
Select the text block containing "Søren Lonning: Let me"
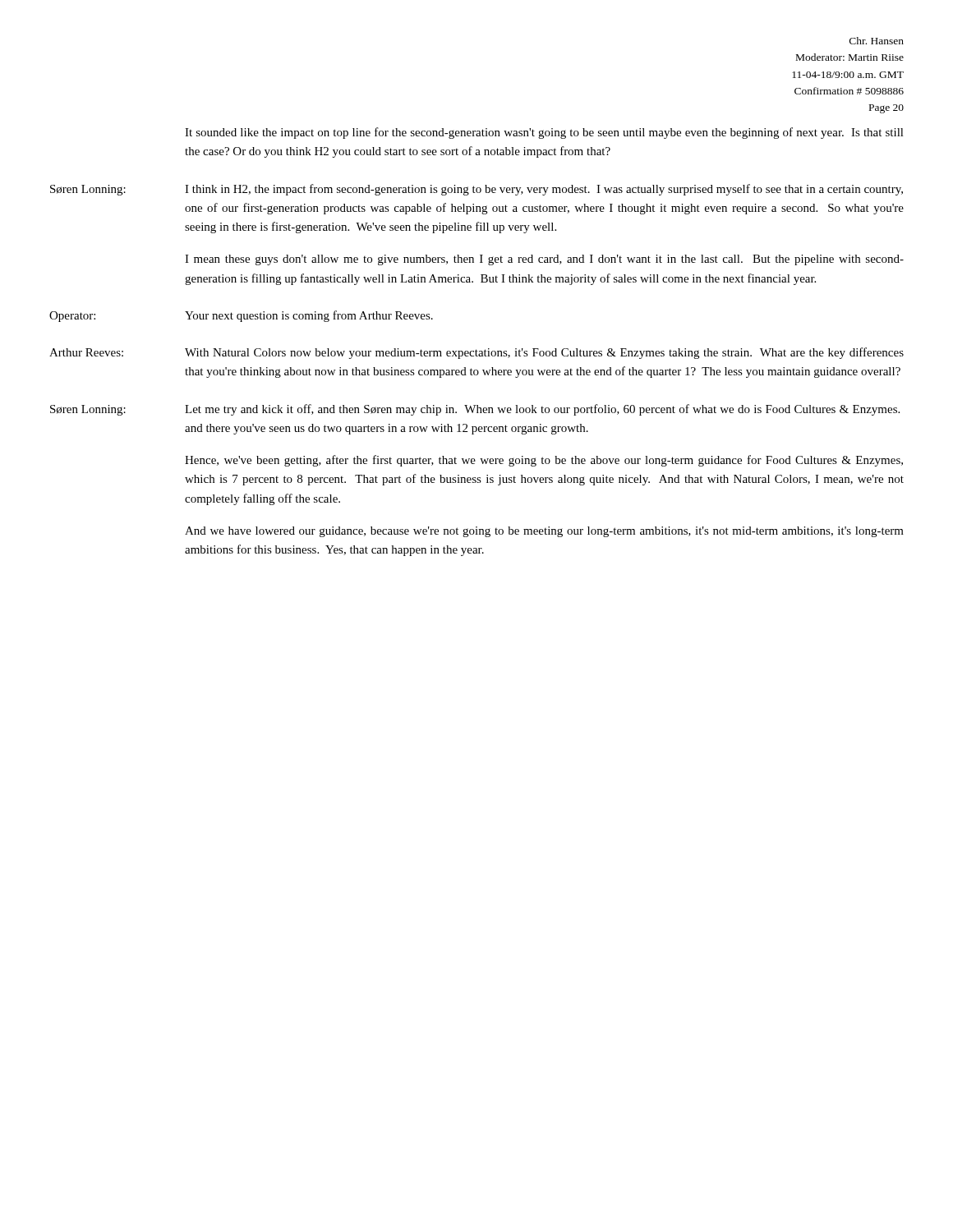(476, 480)
